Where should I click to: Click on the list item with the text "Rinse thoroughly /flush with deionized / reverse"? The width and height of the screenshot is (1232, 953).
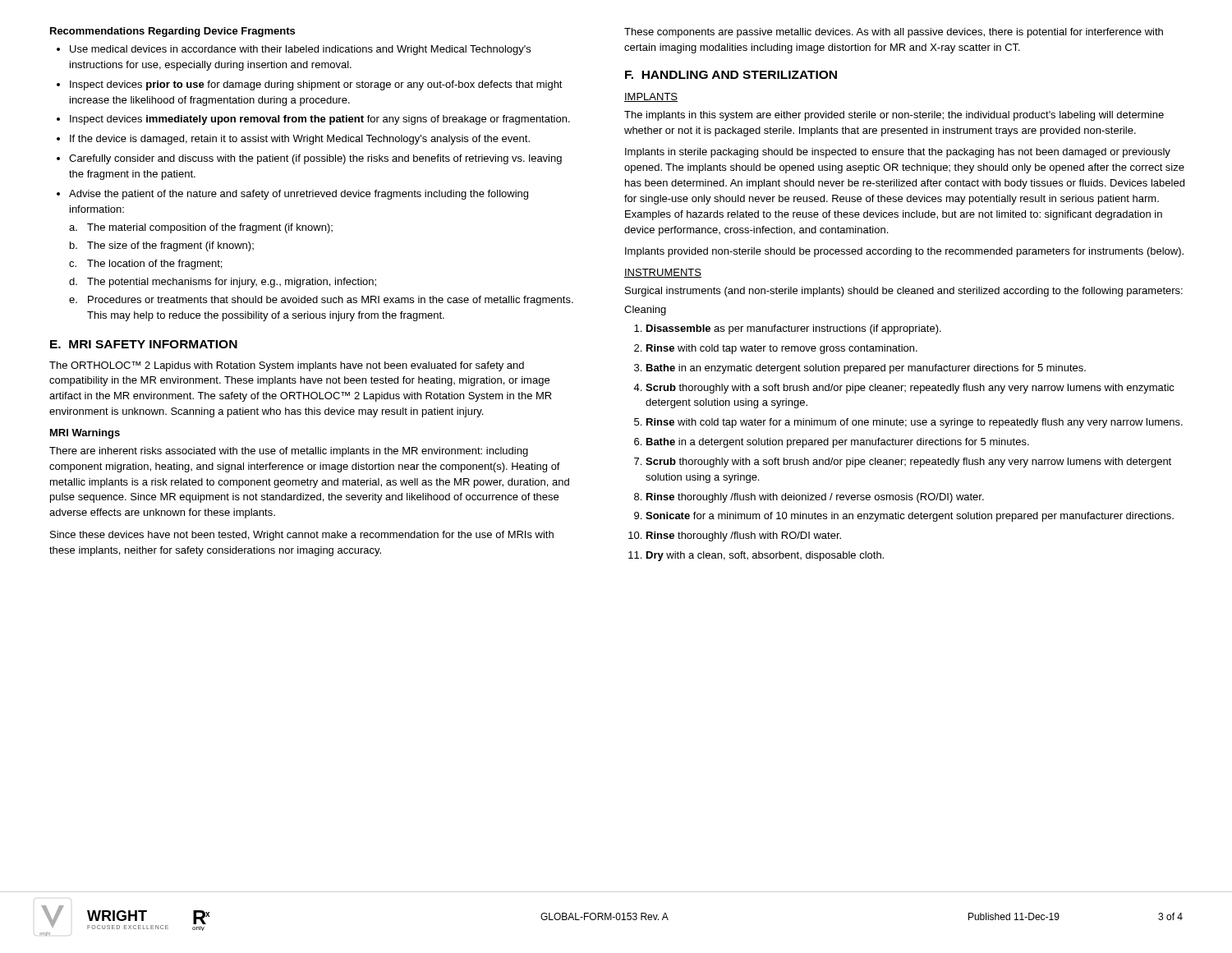pyautogui.click(x=815, y=496)
